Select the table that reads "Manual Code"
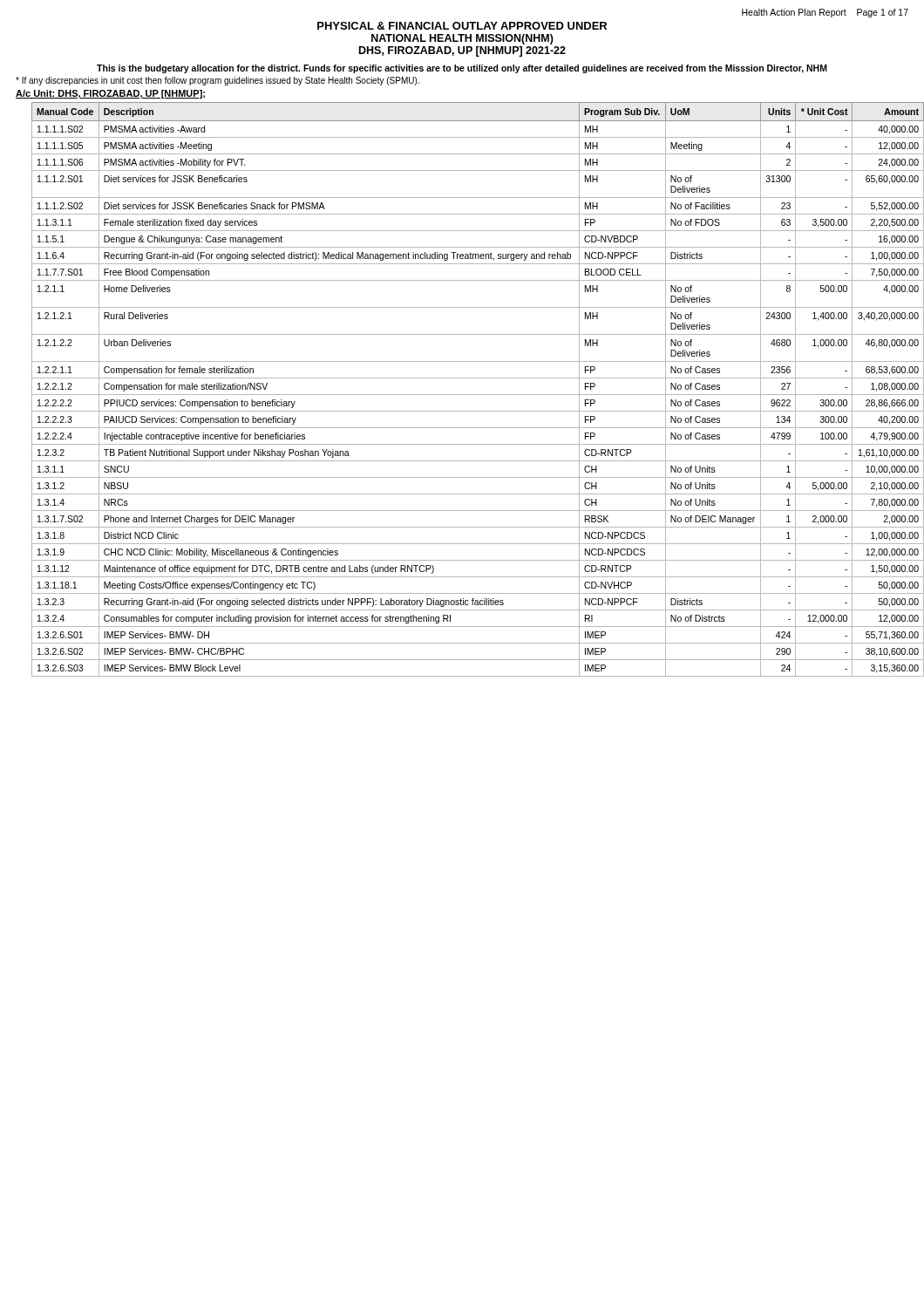The height and width of the screenshot is (1308, 924). (x=462, y=389)
